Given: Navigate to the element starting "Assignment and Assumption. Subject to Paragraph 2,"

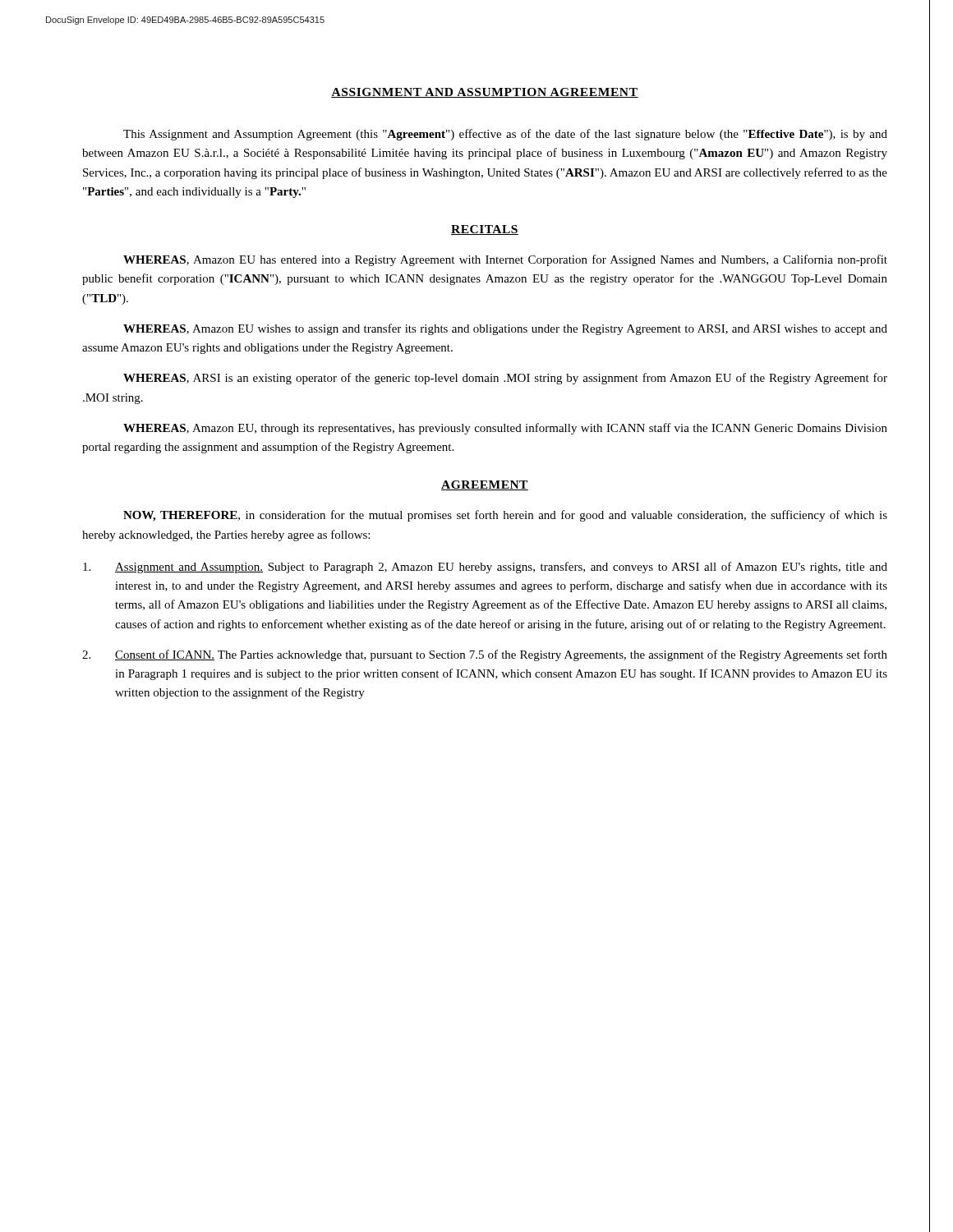Looking at the screenshot, I should (x=485, y=596).
